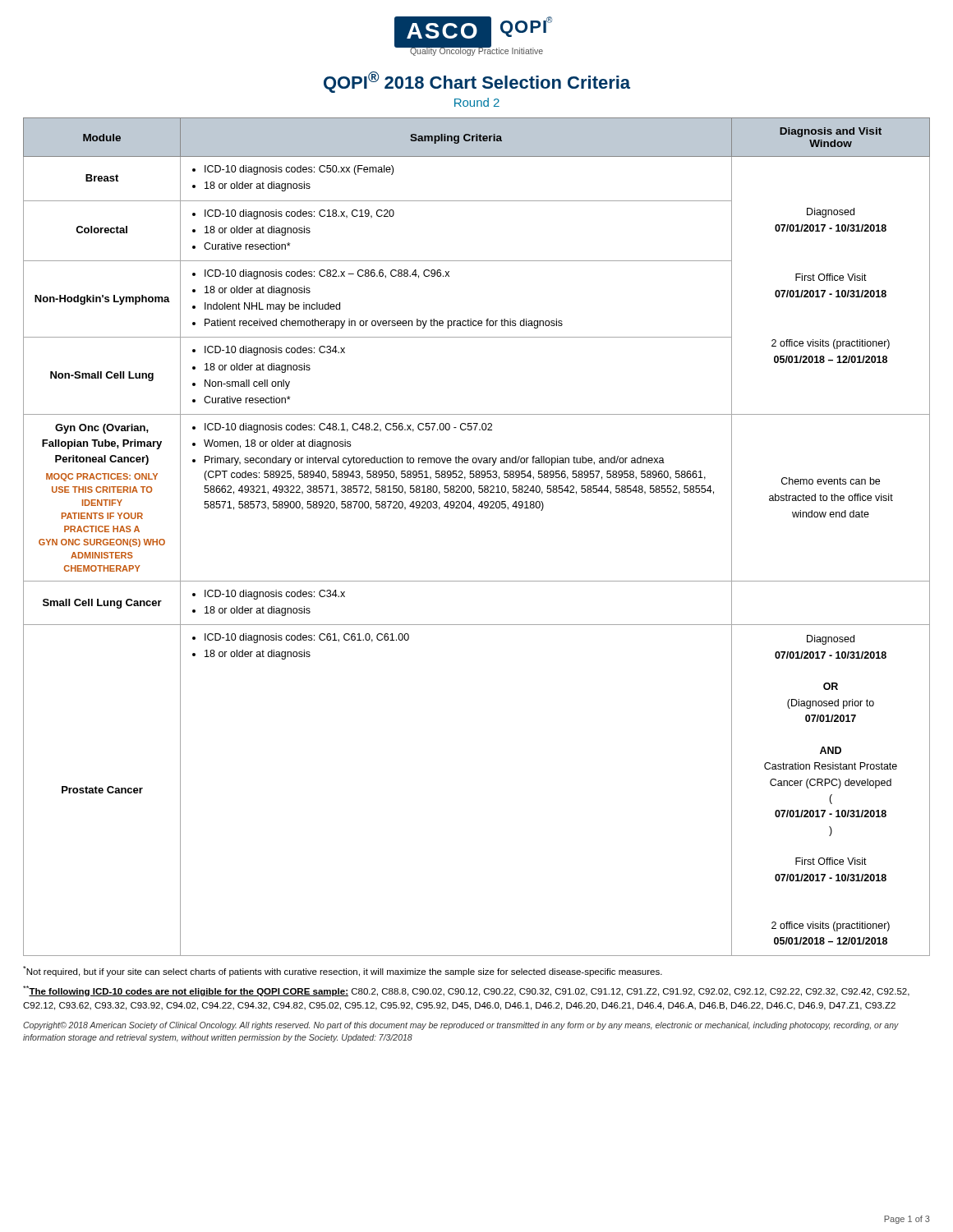This screenshot has height=1232, width=953.
Task: Click the passage that begins "Copyright© 2018 American Society of Clinical Oncology."
Action: coord(461,1031)
